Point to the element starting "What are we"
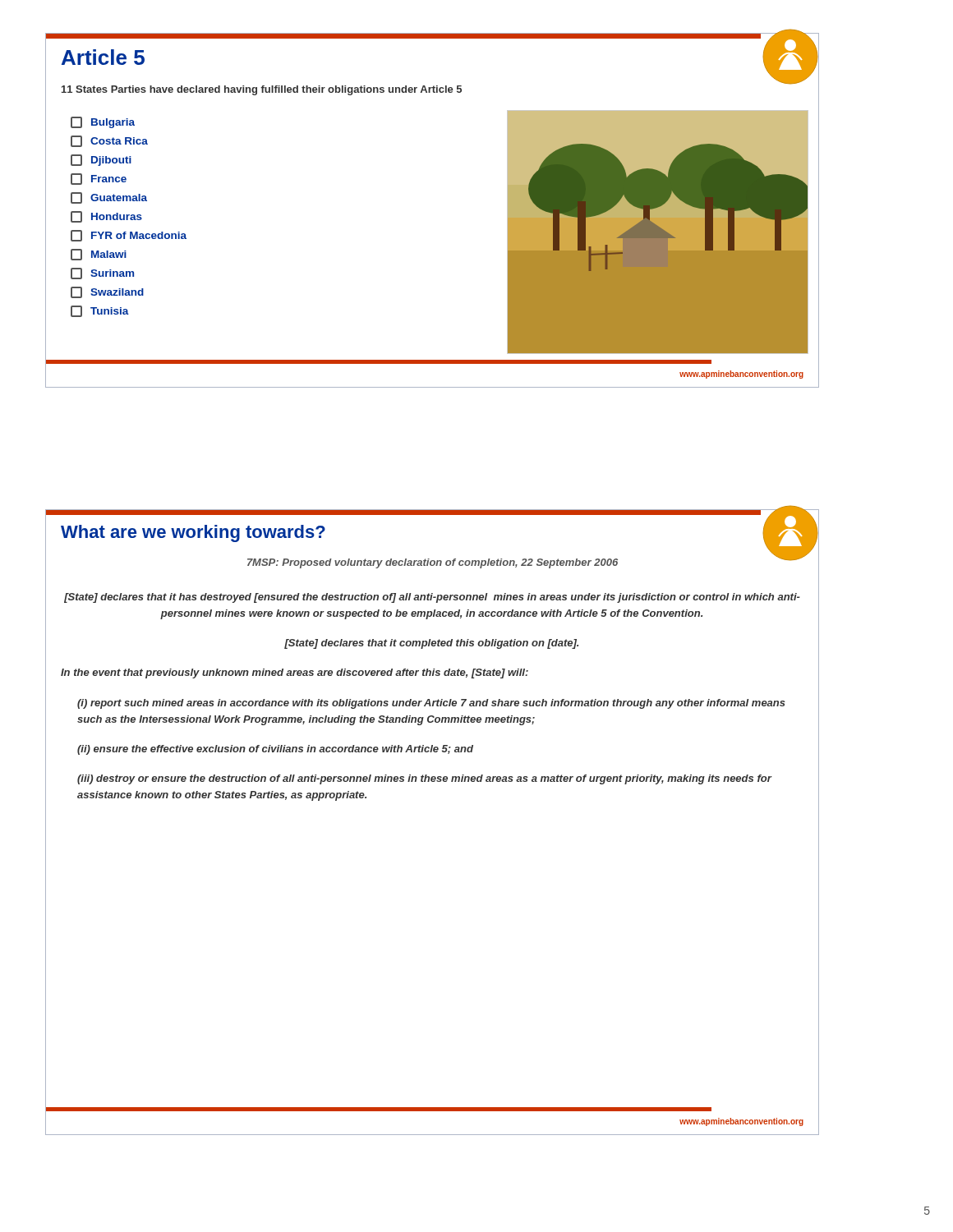 pyautogui.click(x=193, y=532)
